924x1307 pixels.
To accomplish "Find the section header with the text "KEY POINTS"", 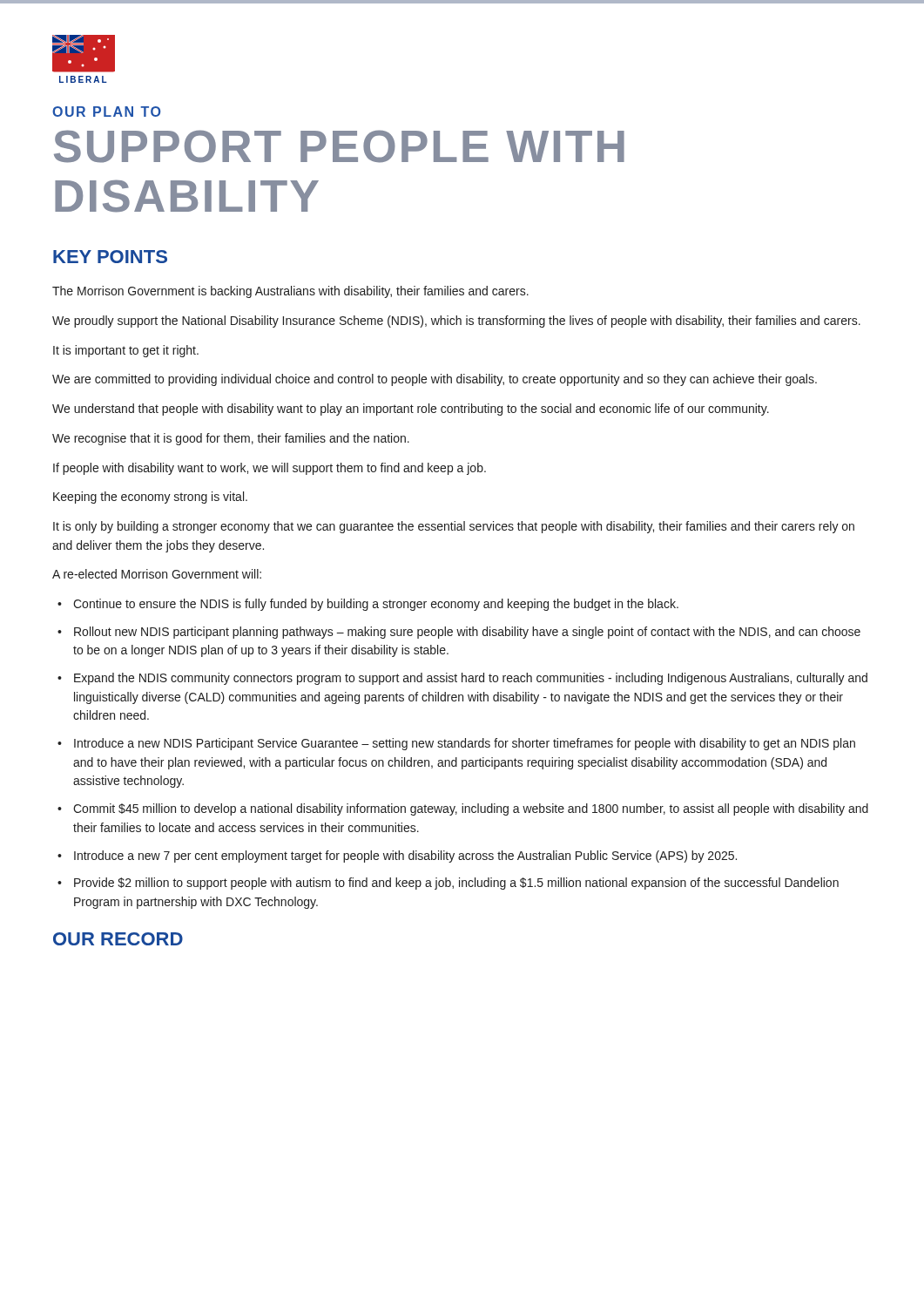I will point(110,257).
